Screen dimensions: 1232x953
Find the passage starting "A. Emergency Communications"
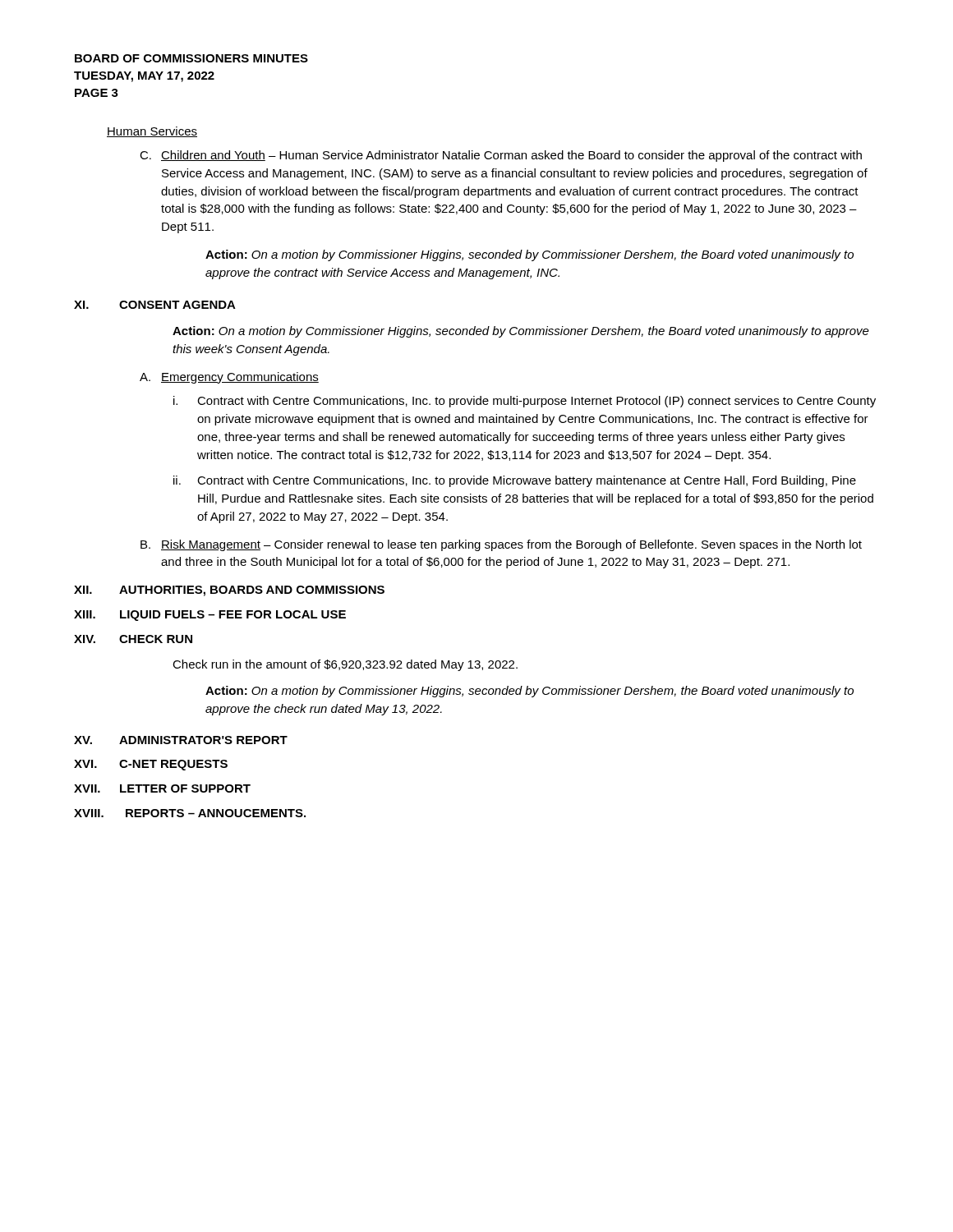[x=229, y=378]
